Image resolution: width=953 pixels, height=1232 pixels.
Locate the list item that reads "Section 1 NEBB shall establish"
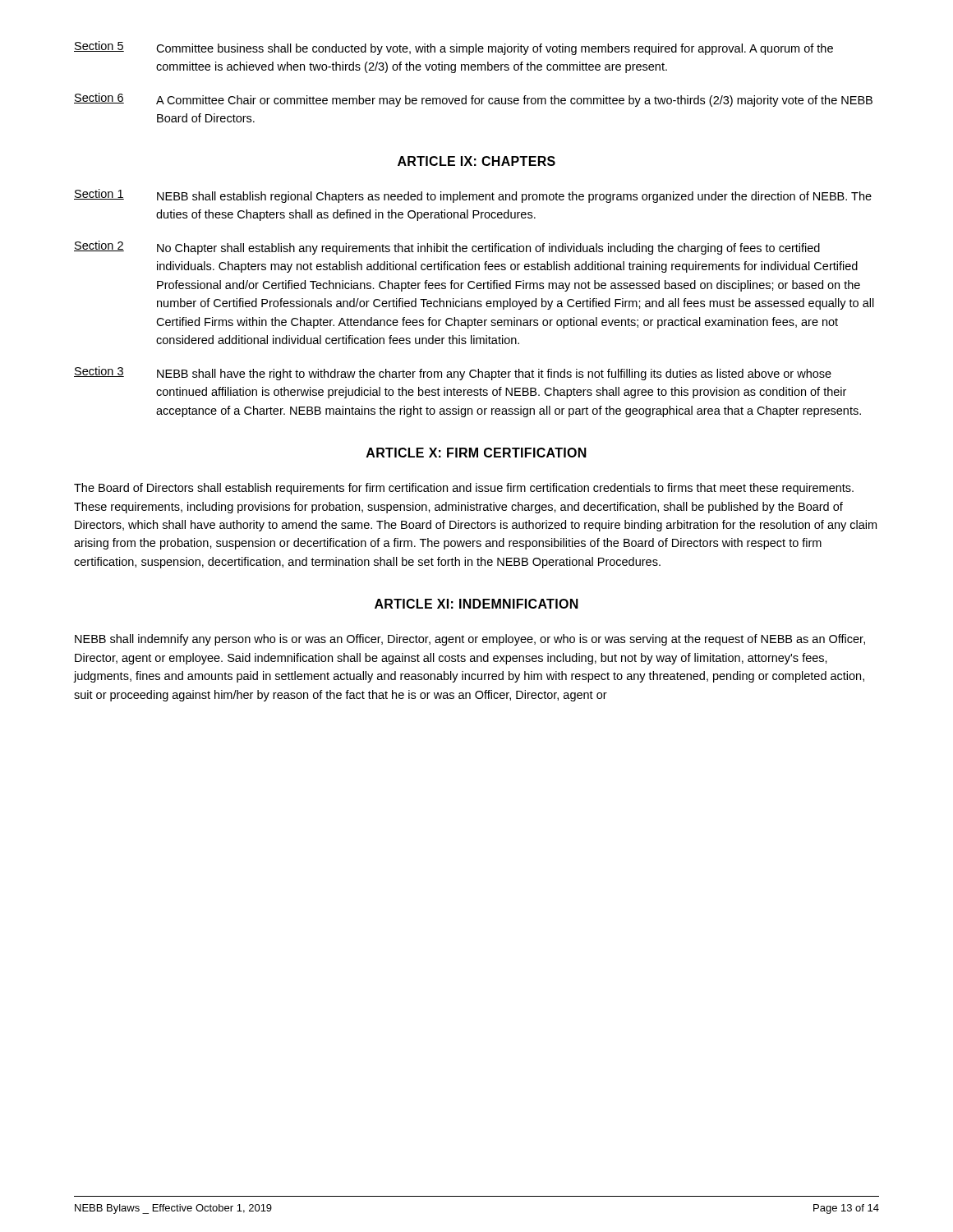(476, 206)
